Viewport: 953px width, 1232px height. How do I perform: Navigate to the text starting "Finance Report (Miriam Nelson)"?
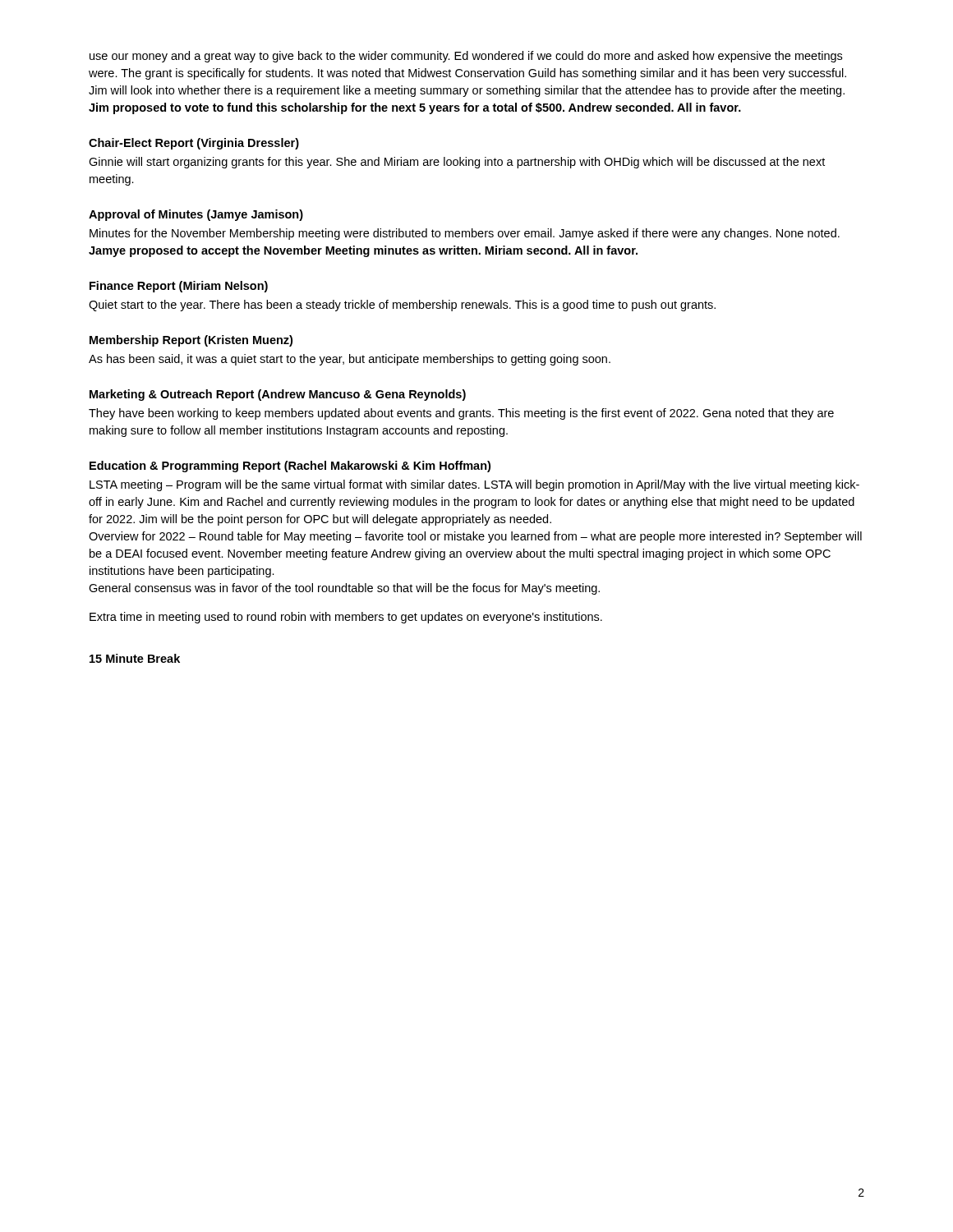178,286
